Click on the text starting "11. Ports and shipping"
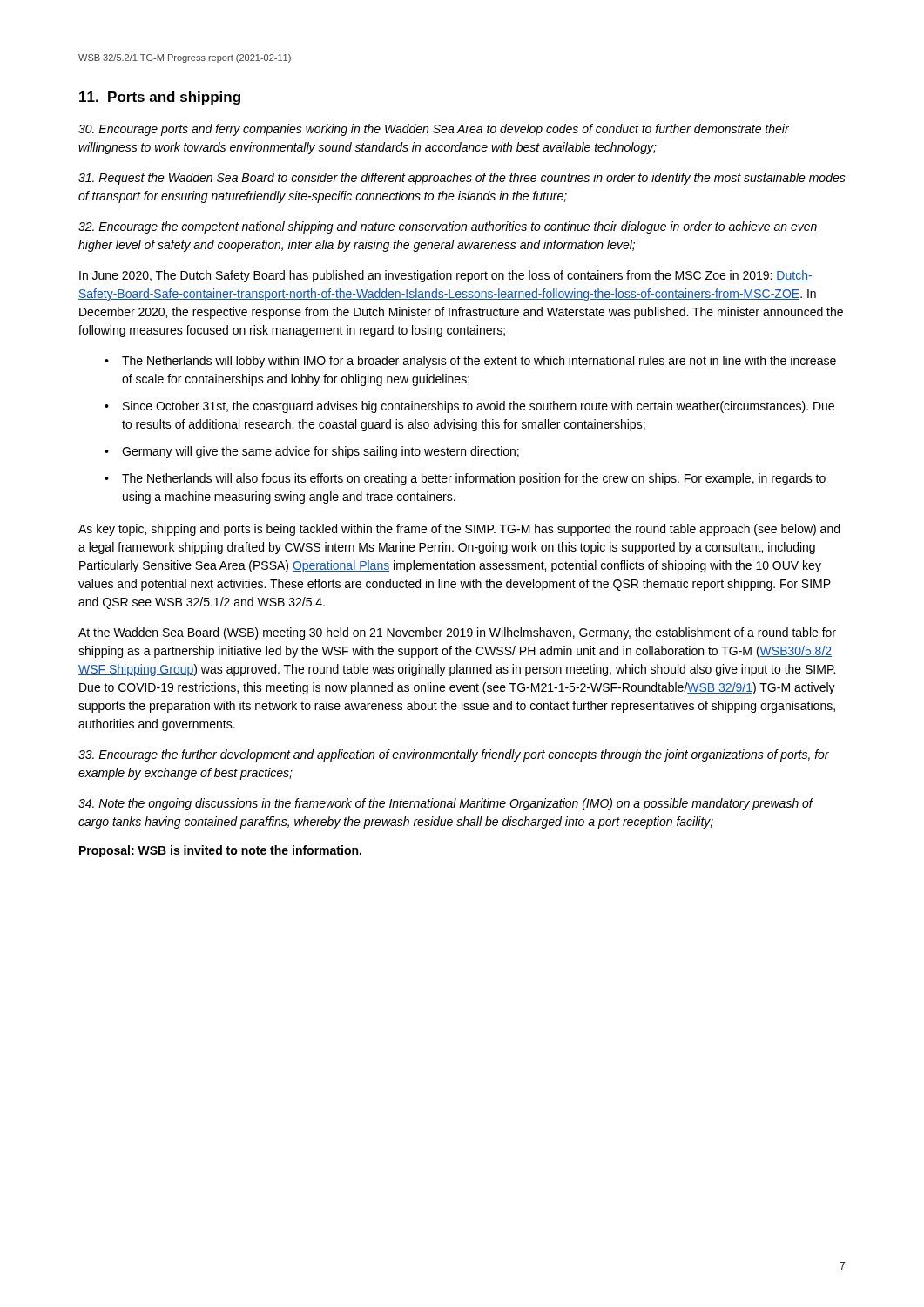Viewport: 924px width, 1307px height. (160, 97)
